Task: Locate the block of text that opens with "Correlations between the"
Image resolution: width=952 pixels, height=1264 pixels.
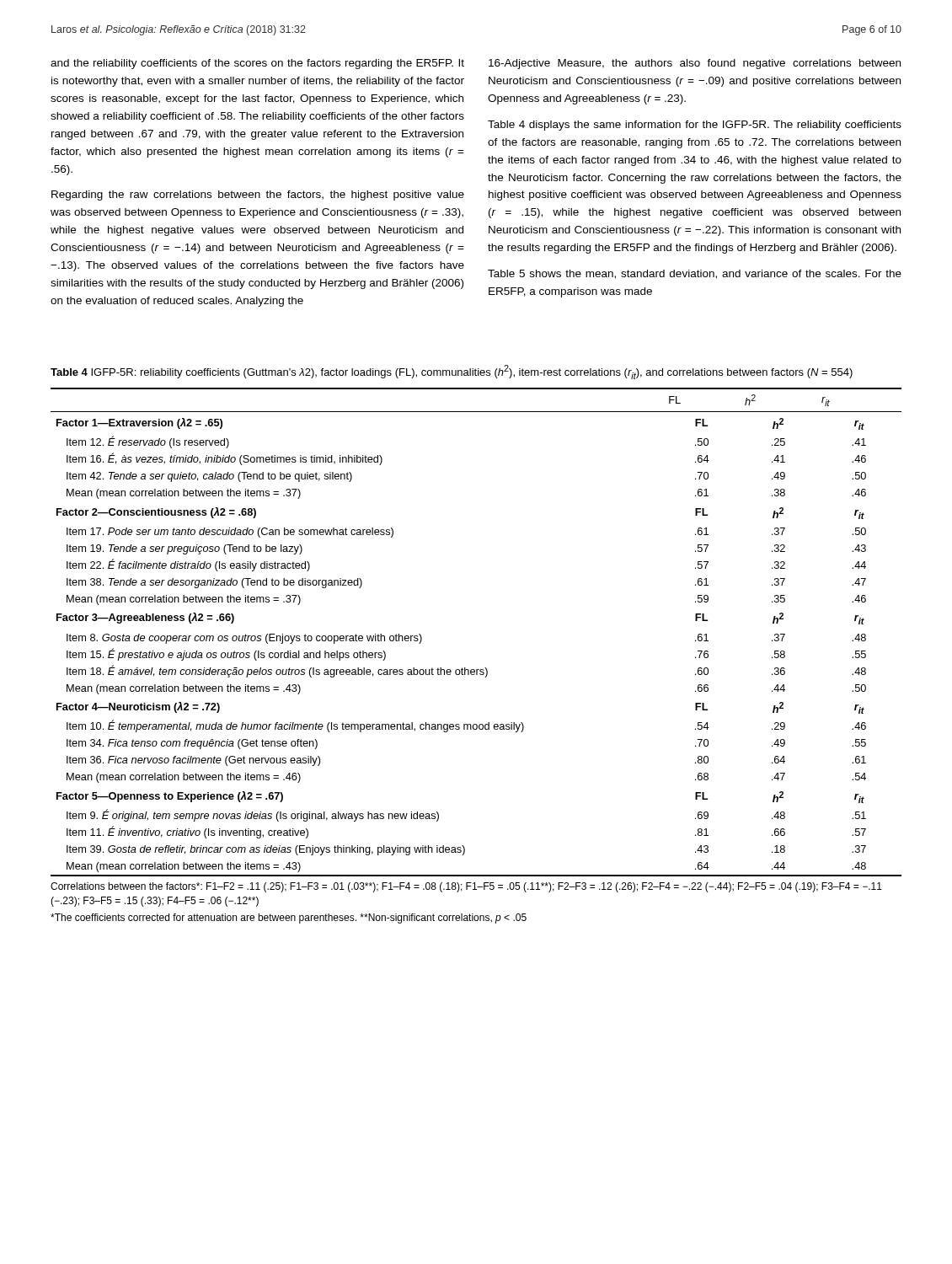Action: 466,894
